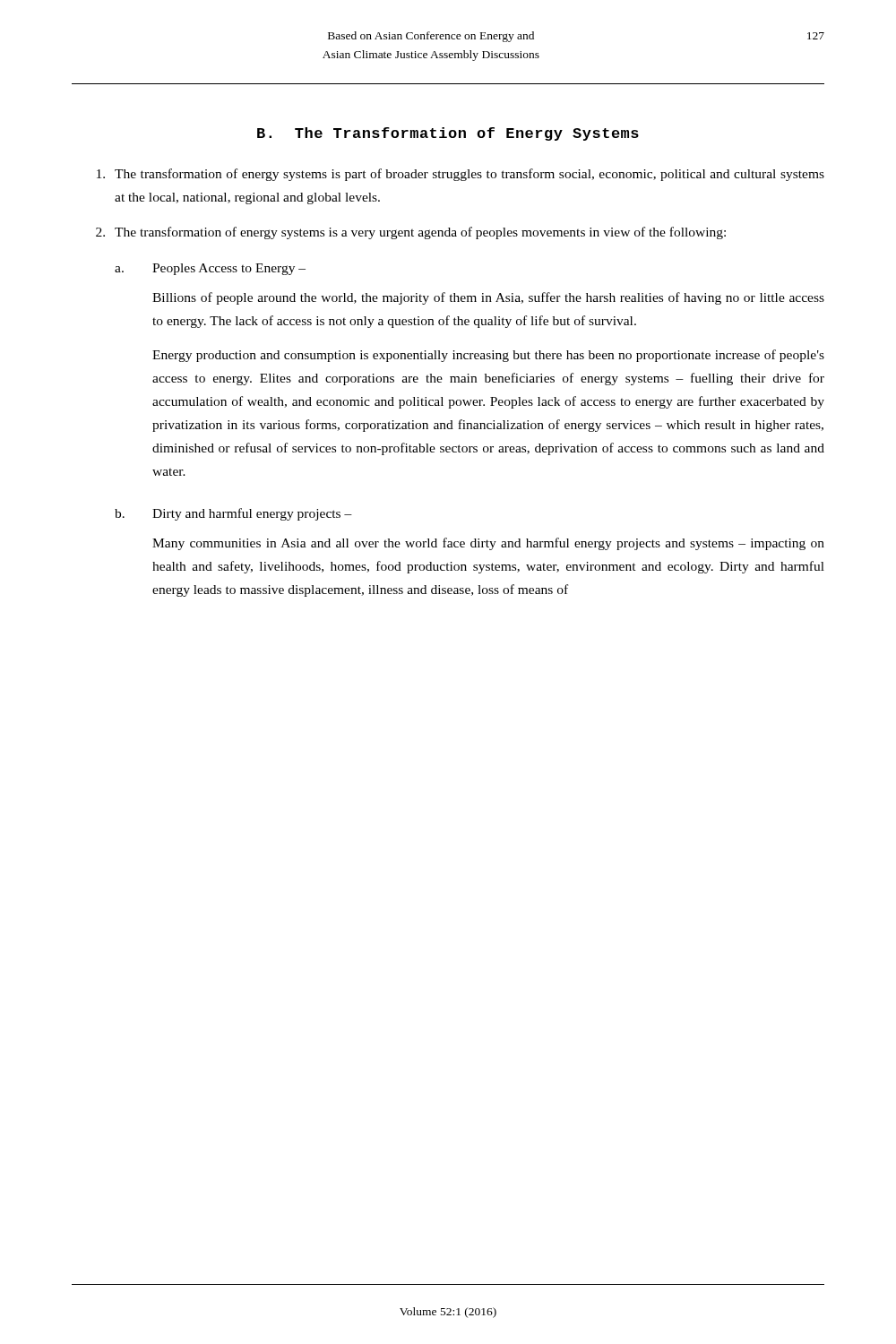The height and width of the screenshot is (1344, 896).
Task: Point to the block beginning "Many communities in Asia and all"
Action: point(488,566)
